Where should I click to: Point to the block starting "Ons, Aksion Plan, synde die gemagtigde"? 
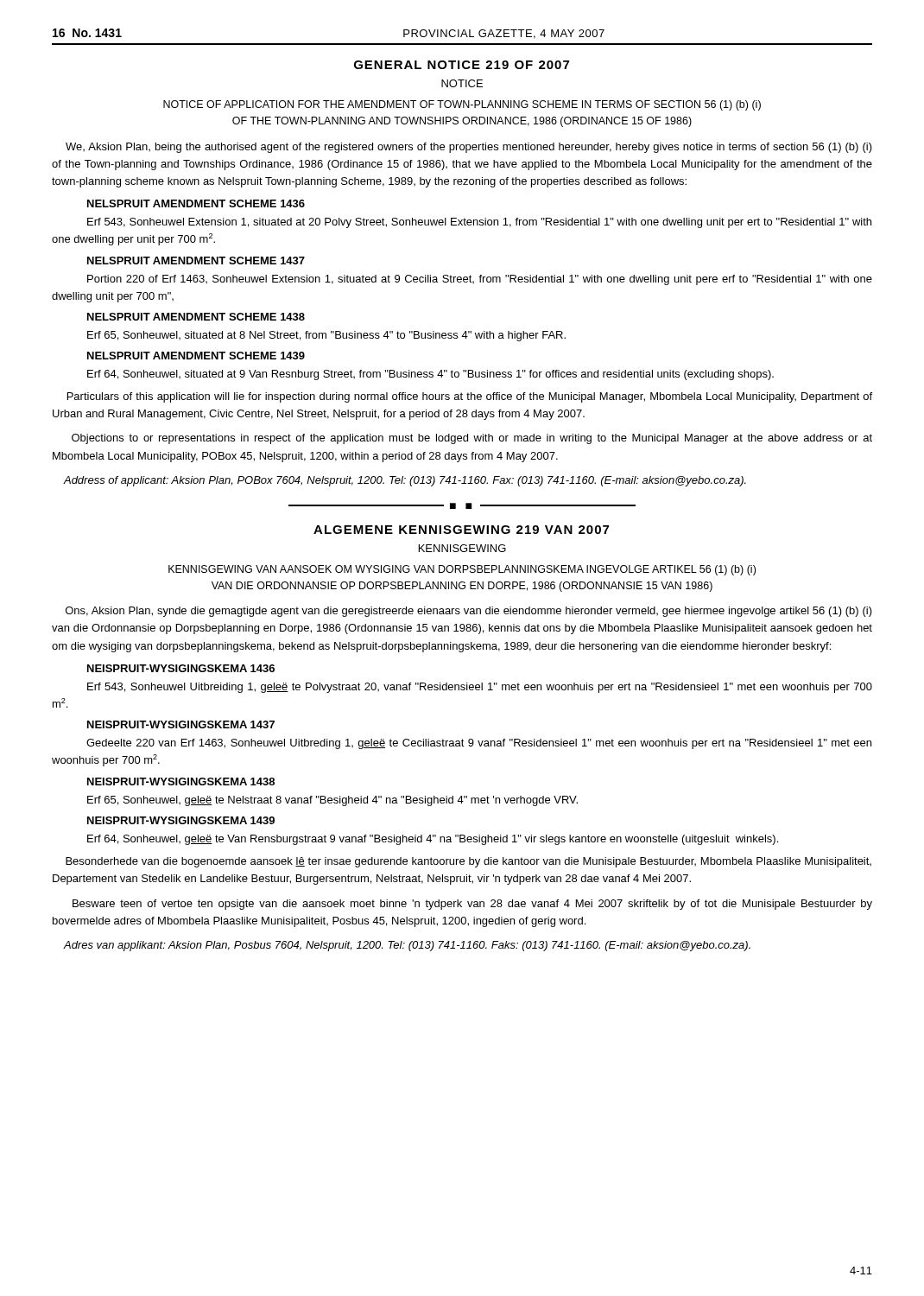[462, 628]
